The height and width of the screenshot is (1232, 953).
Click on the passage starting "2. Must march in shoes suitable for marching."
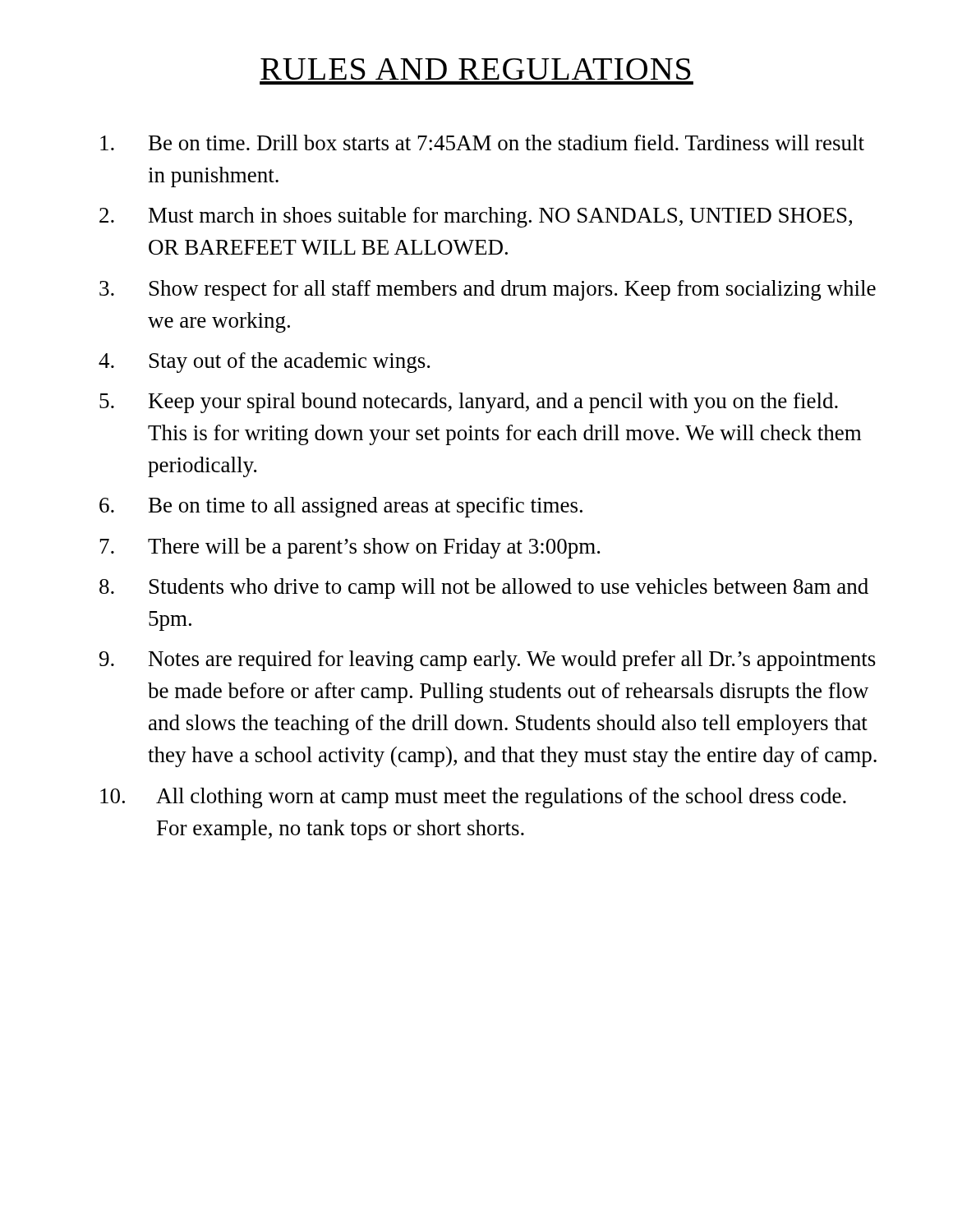pos(489,232)
